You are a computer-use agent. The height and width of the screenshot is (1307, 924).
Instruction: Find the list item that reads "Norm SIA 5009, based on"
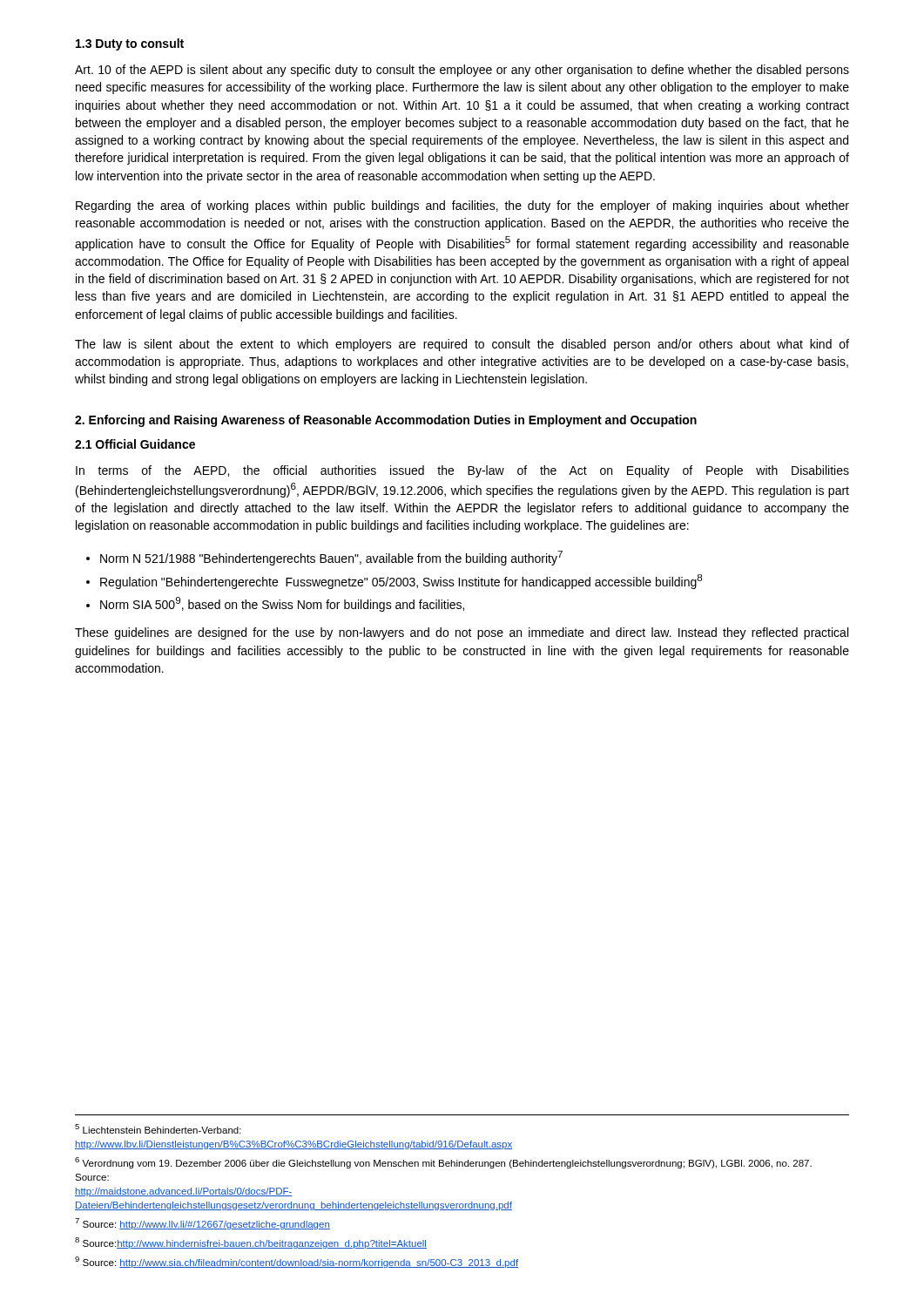click(x=462, y=604)
